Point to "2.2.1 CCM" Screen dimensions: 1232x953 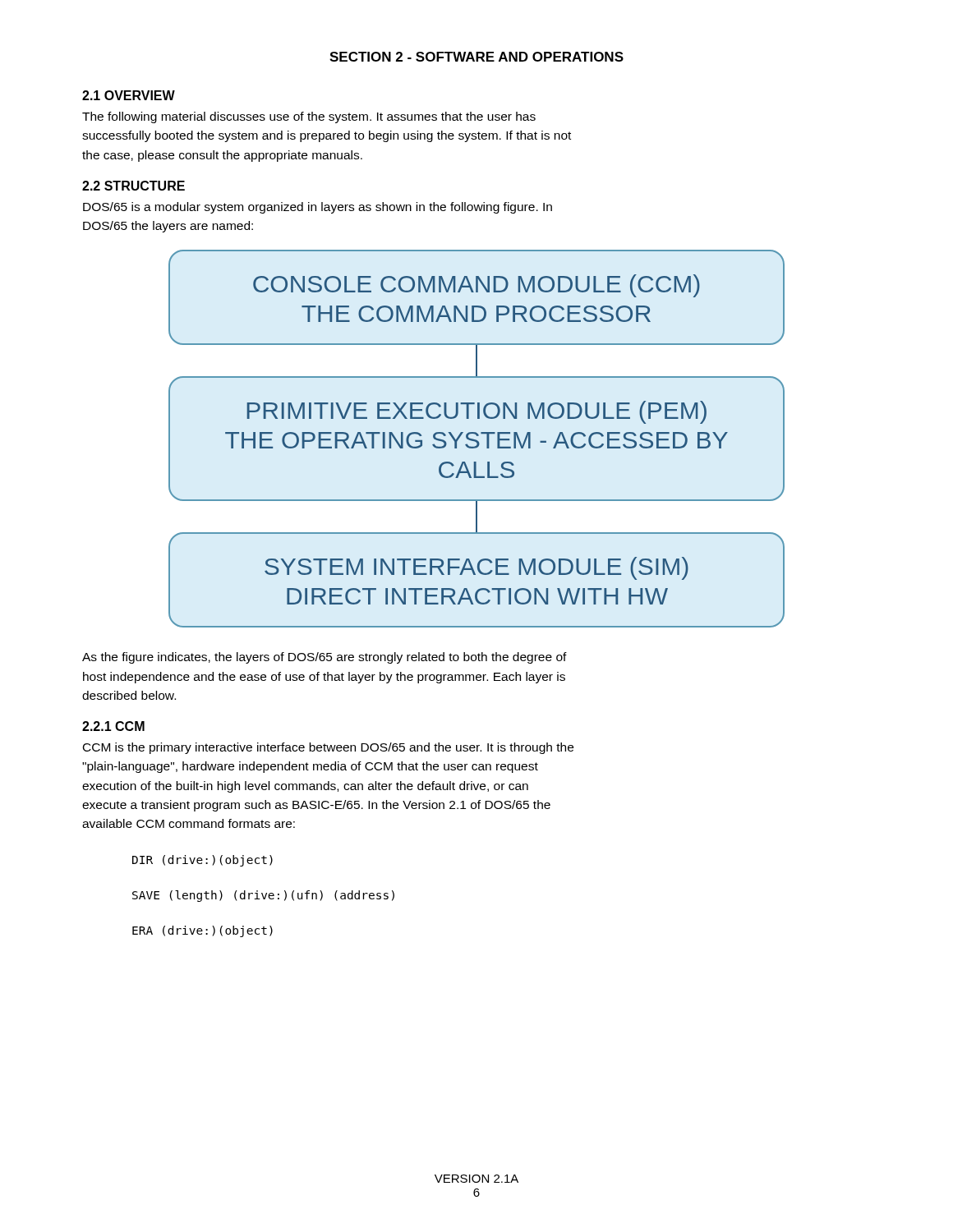pyautogui.click(x=114, y=726)
